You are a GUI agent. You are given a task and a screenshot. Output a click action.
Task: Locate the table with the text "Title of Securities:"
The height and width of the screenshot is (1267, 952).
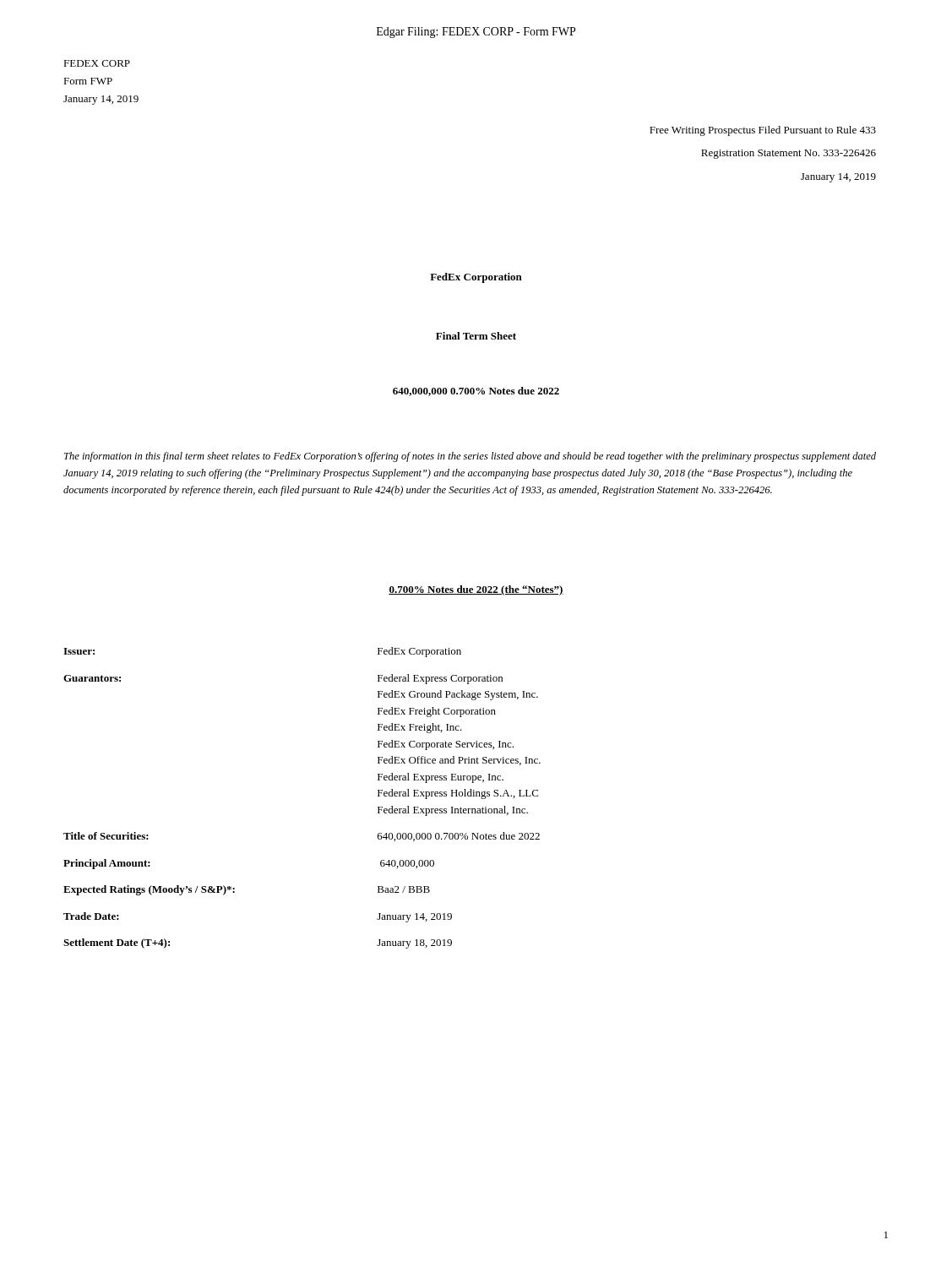[476, 797]
